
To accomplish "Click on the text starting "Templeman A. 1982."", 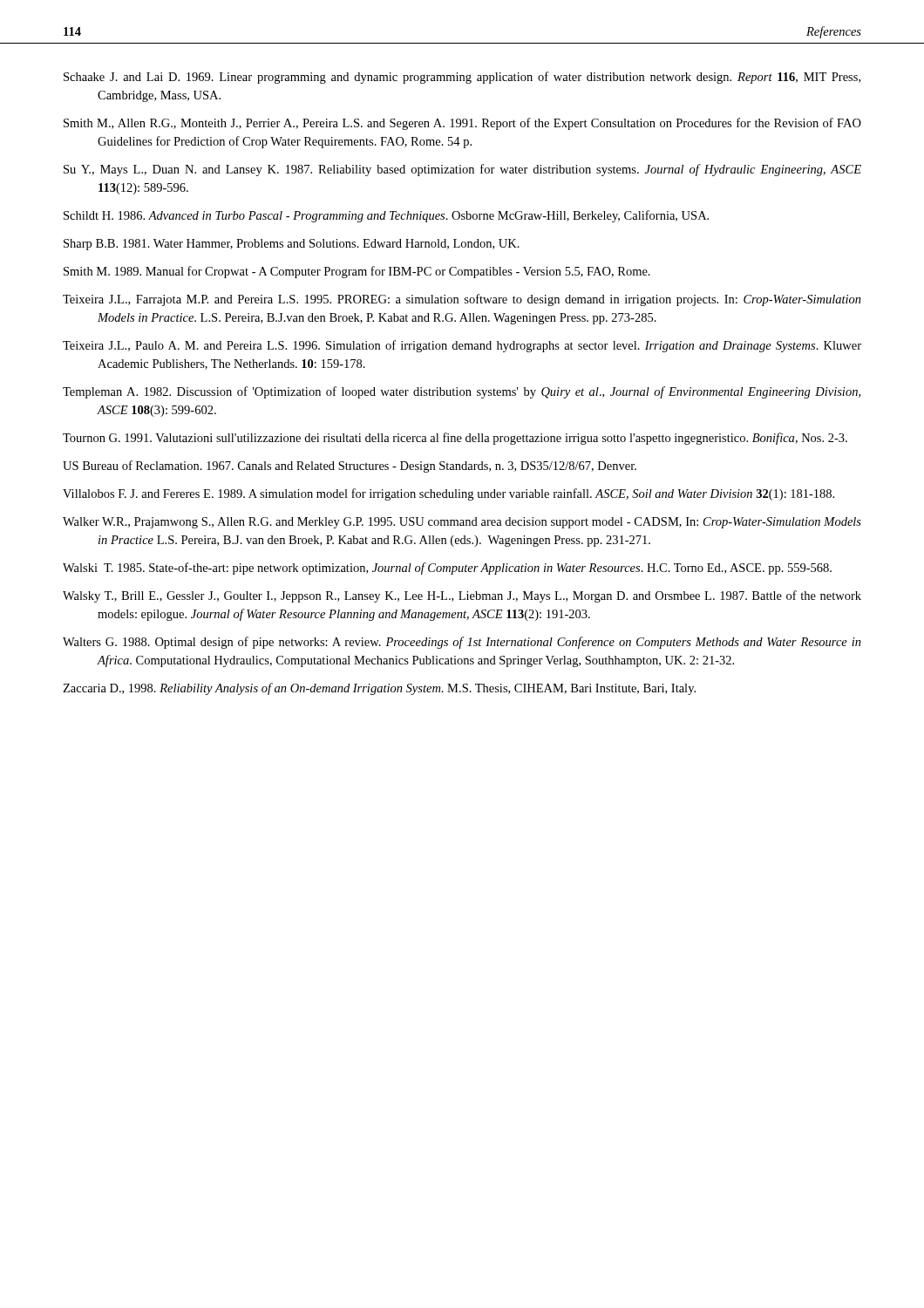I will [x=462, y=401].
